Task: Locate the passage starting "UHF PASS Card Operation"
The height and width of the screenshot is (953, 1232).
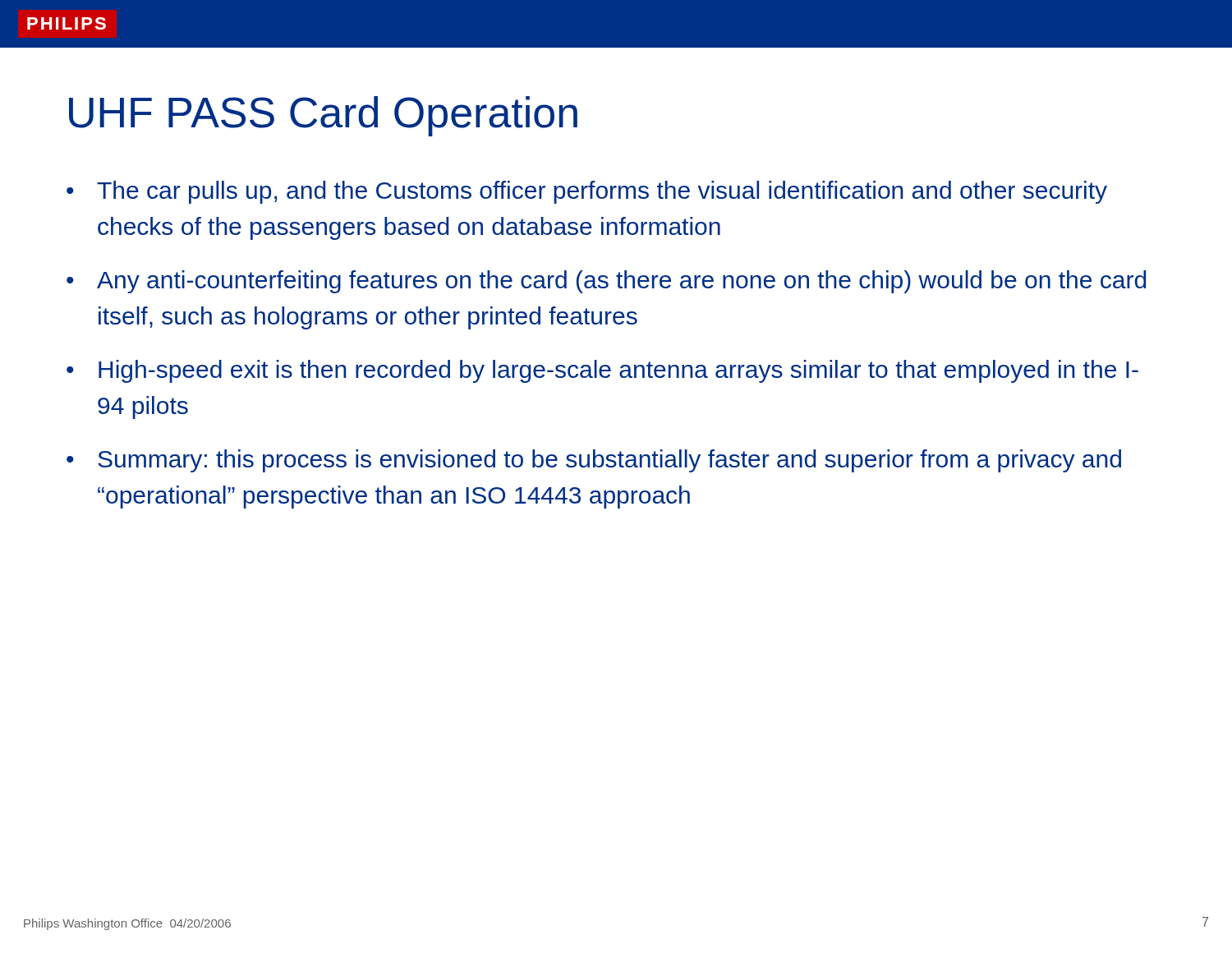Action: (x=323, y=113)
